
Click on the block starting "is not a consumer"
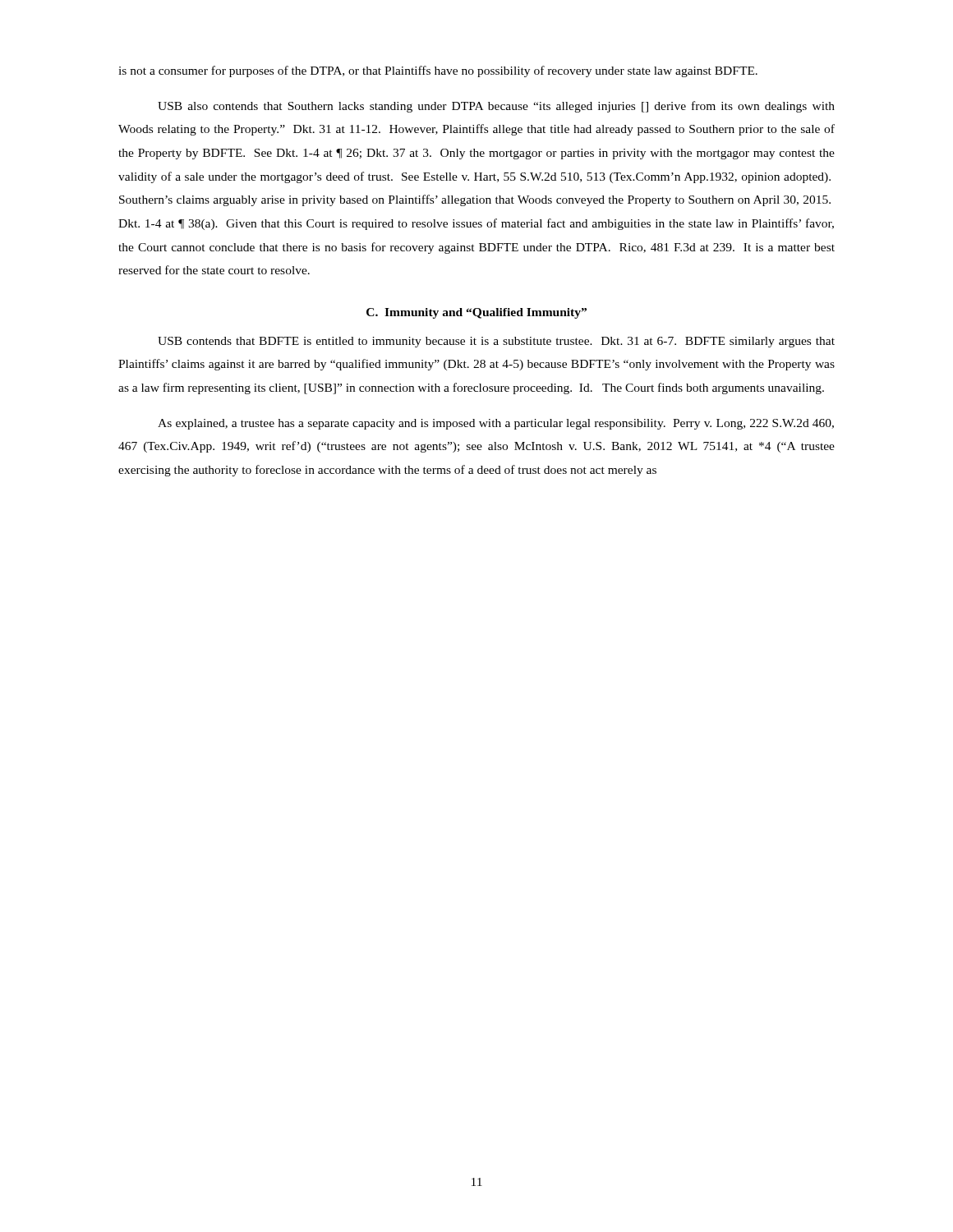pos(476,71)
